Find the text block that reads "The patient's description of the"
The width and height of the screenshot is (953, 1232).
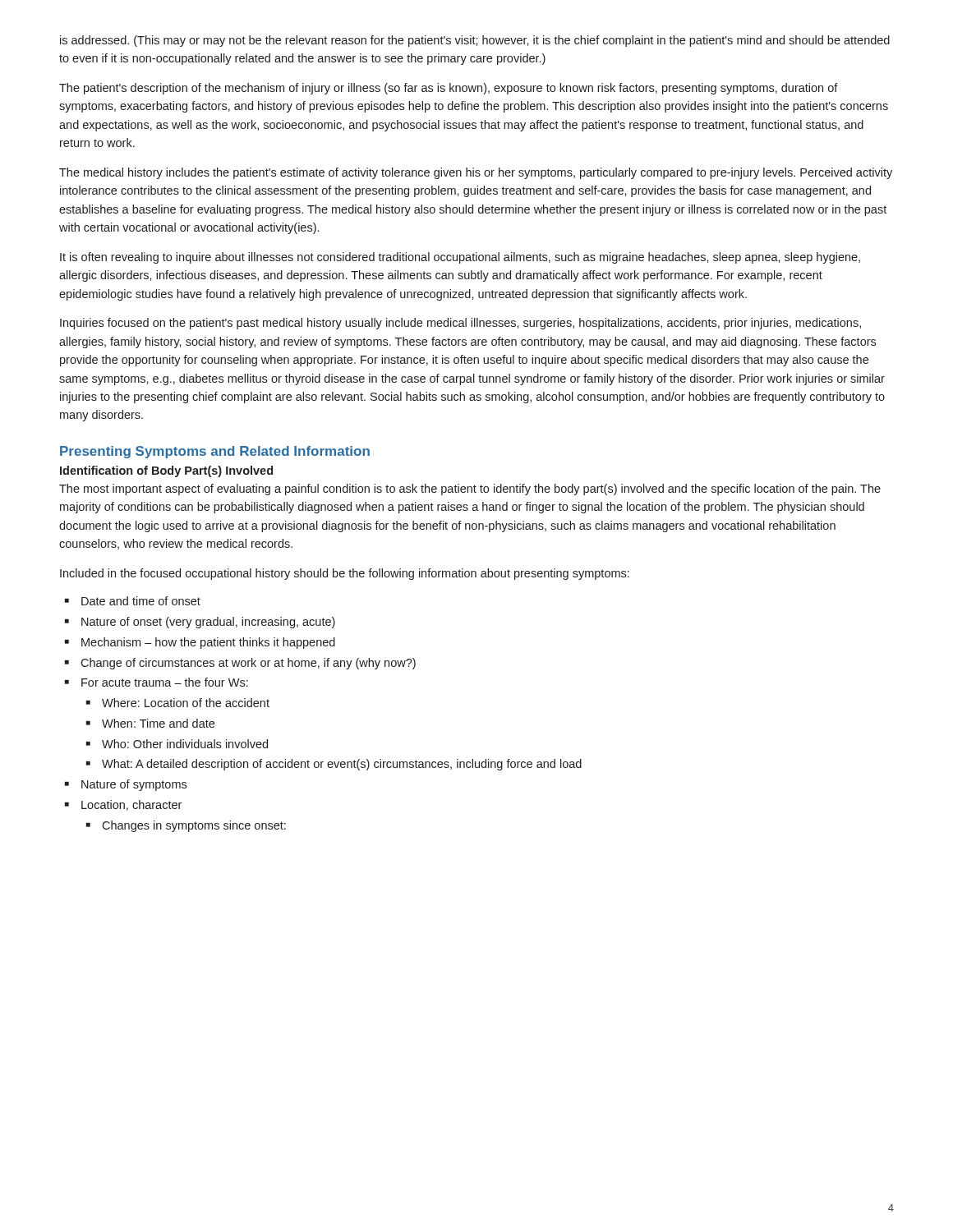point(476,116)
